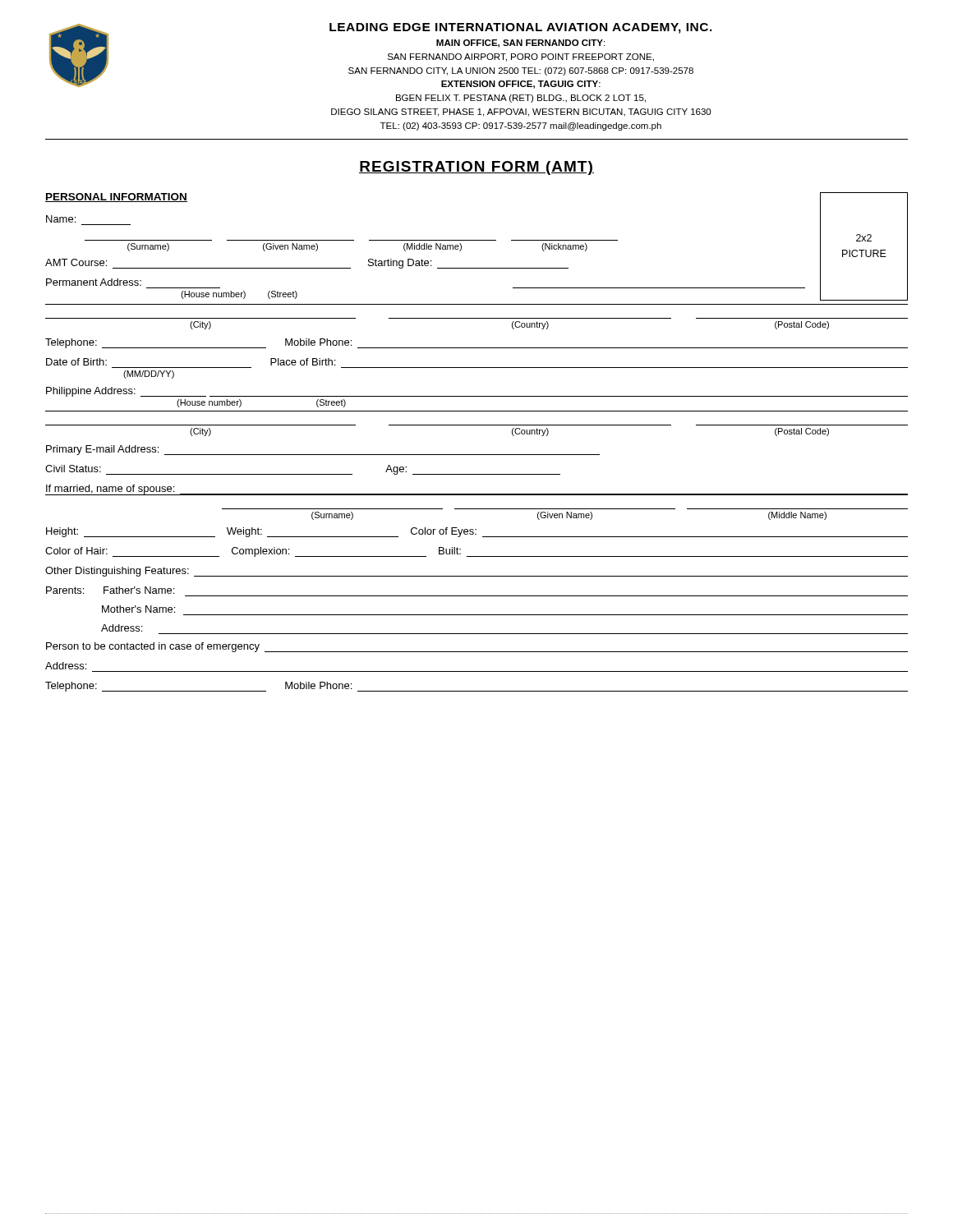Locate the block starting "Civil Status: Age:"
The image size is (953, 1232).
pos(303,468)
